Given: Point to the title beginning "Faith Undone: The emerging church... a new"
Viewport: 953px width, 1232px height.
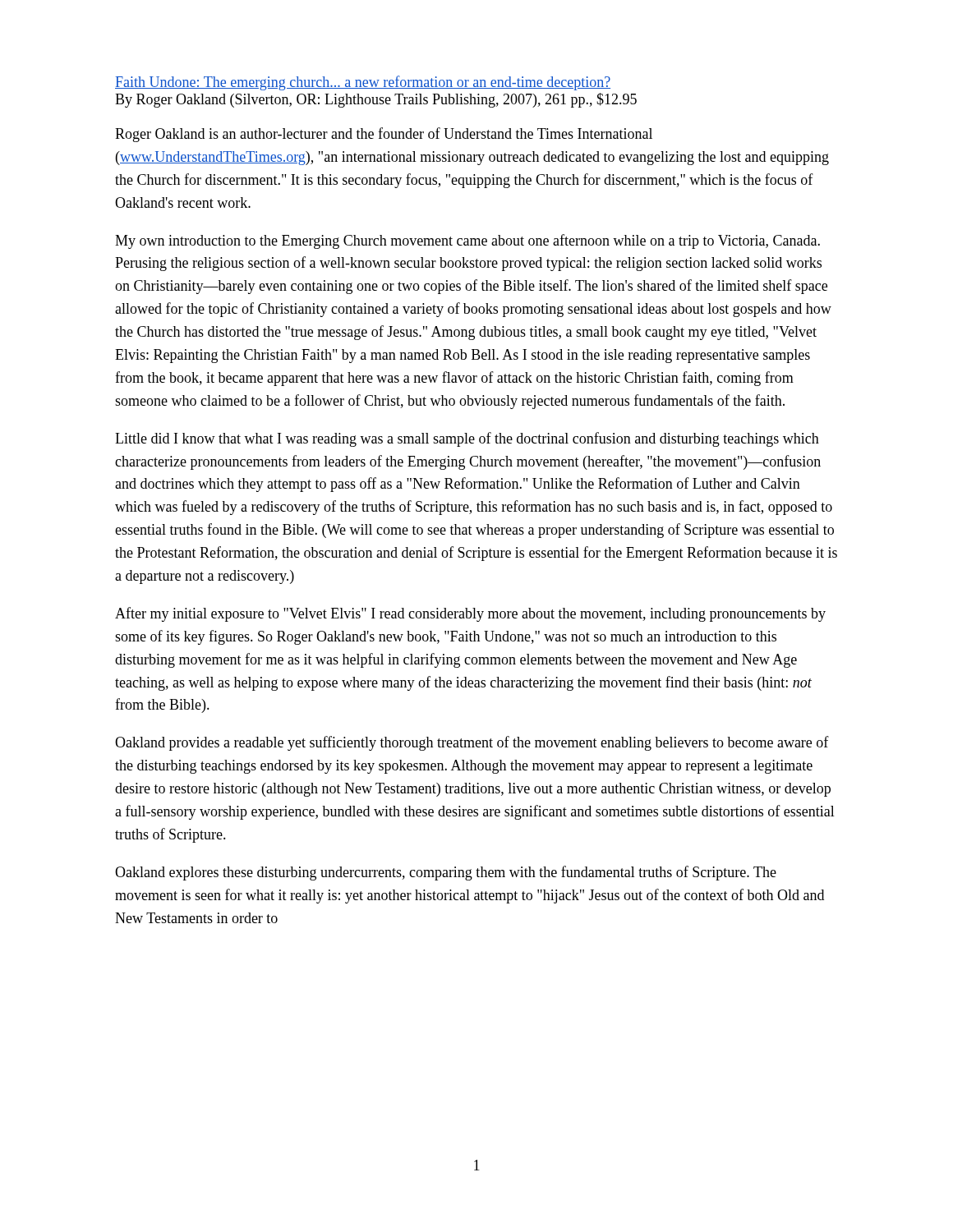Looking at the screenshot, I should [x=376, y=91].
